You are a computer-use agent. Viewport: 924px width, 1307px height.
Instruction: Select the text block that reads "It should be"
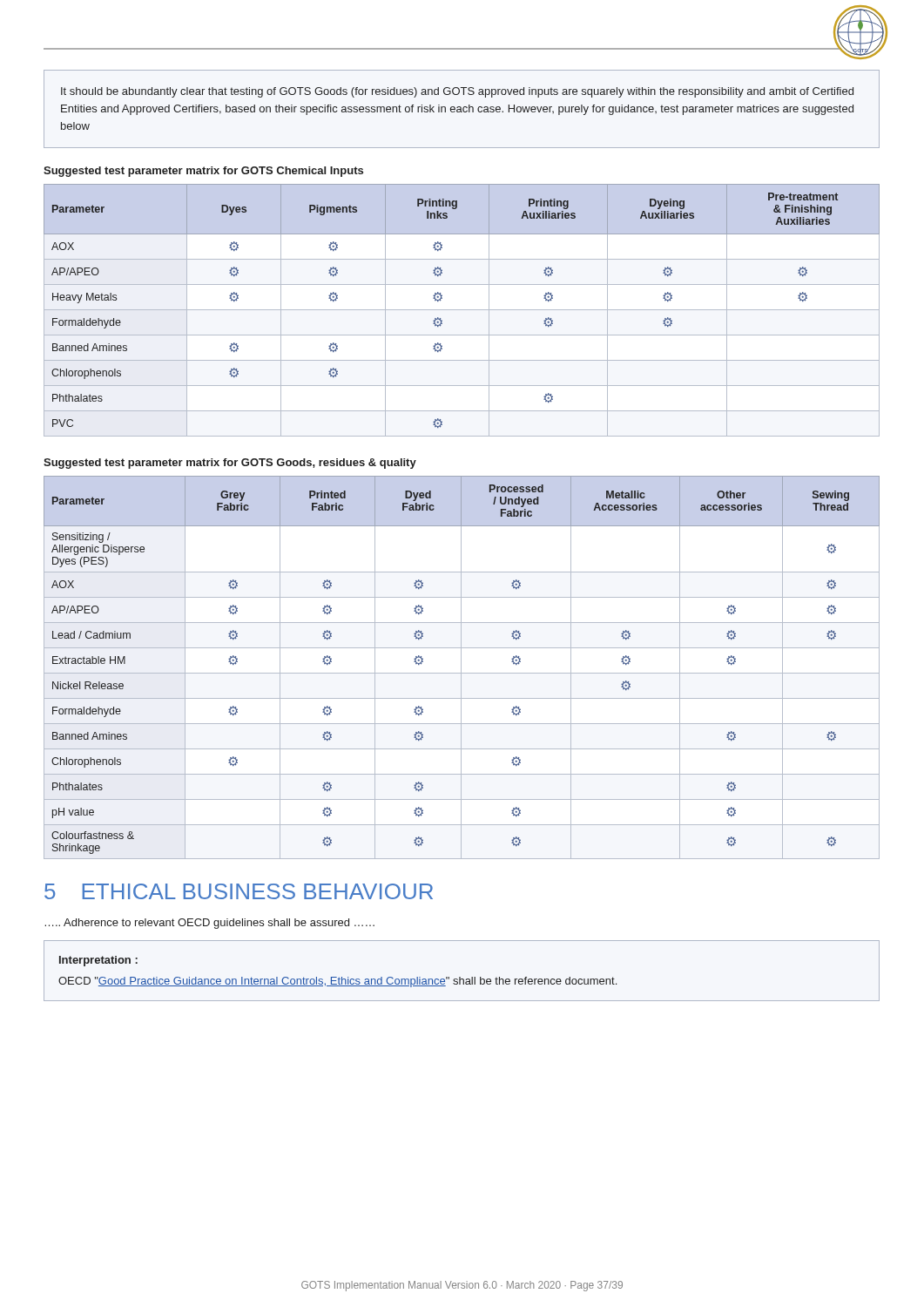457,109
